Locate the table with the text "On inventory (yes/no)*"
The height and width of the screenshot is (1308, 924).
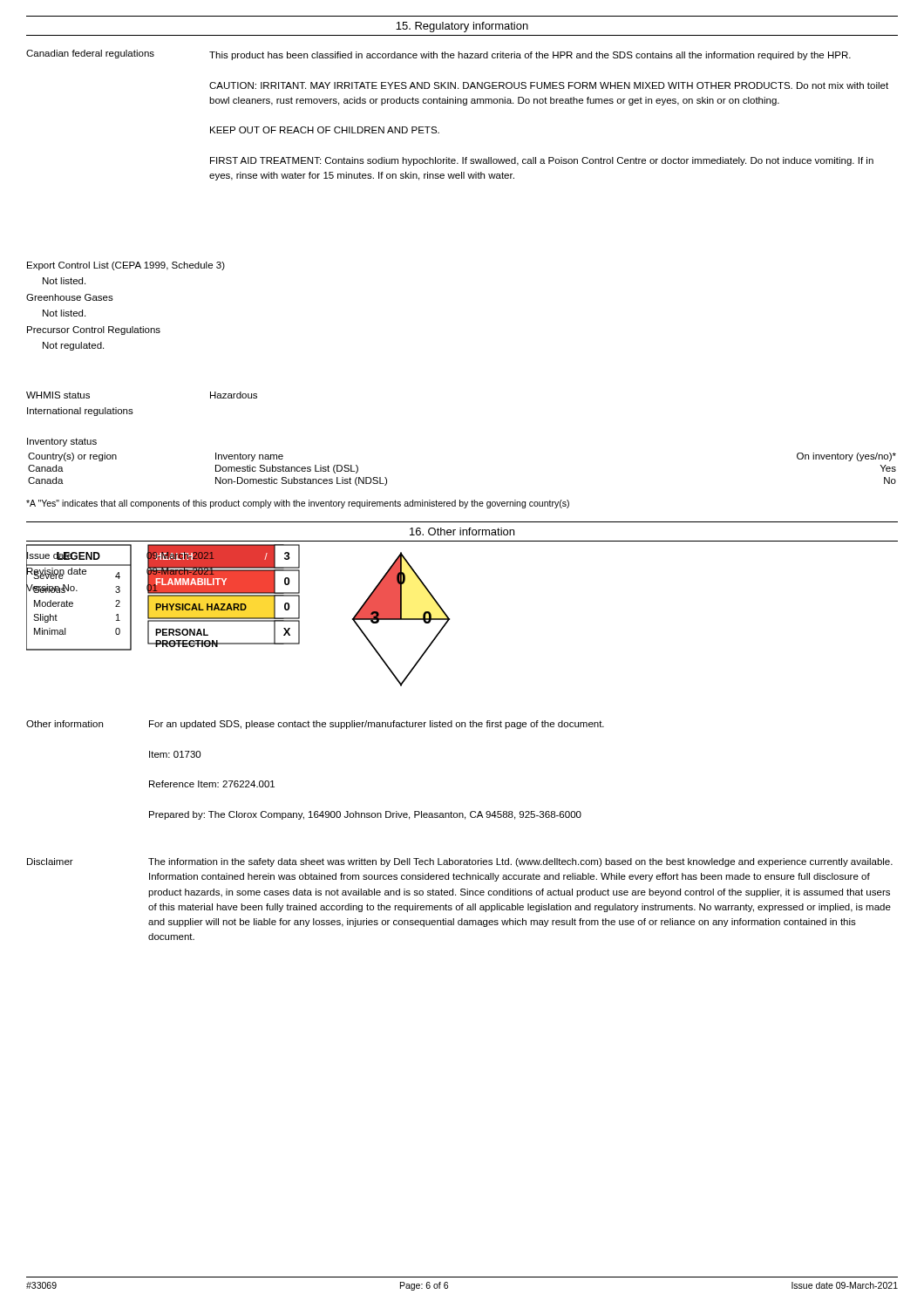(x=462, y=468)
